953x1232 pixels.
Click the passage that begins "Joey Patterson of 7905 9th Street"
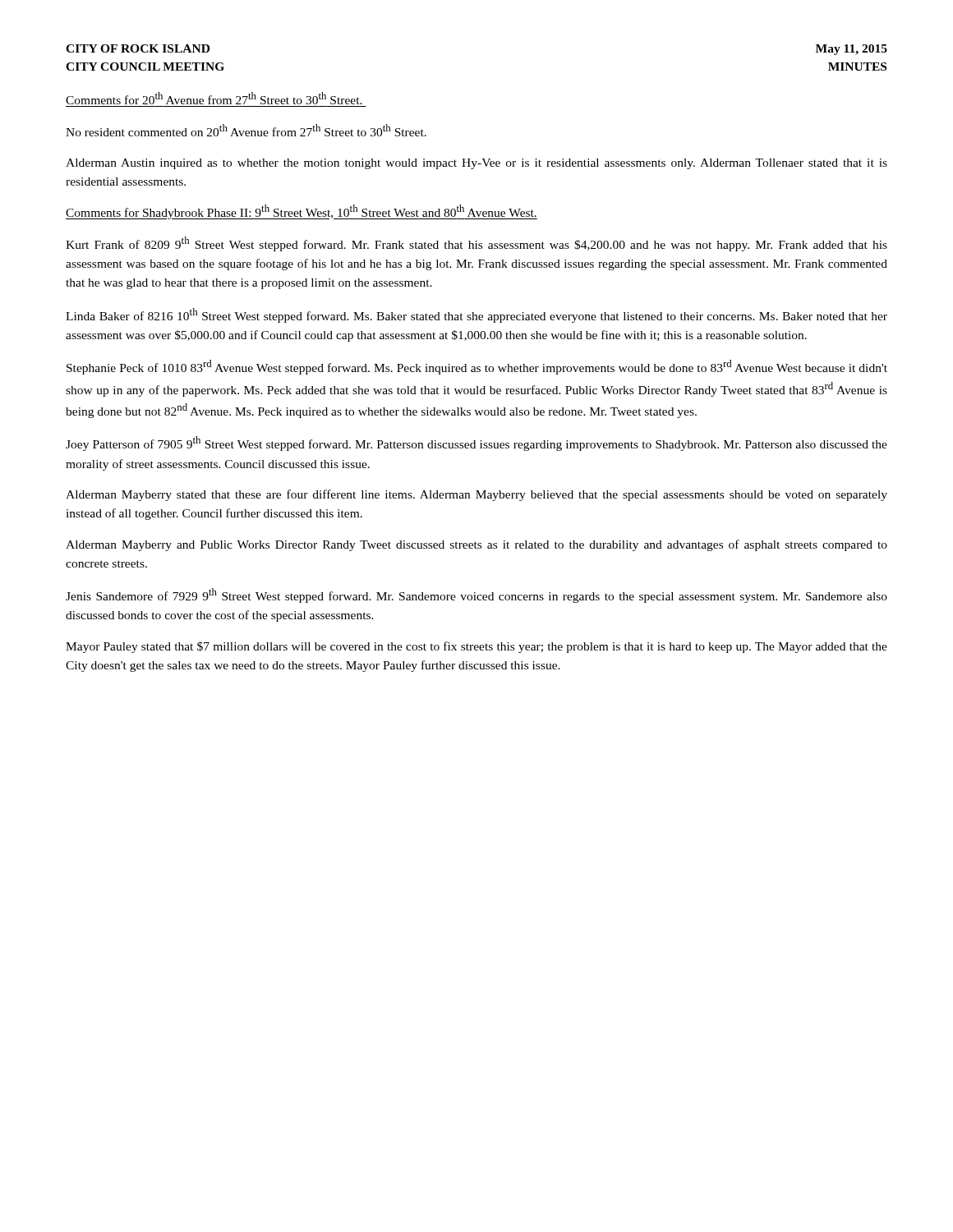click(476, 452)
